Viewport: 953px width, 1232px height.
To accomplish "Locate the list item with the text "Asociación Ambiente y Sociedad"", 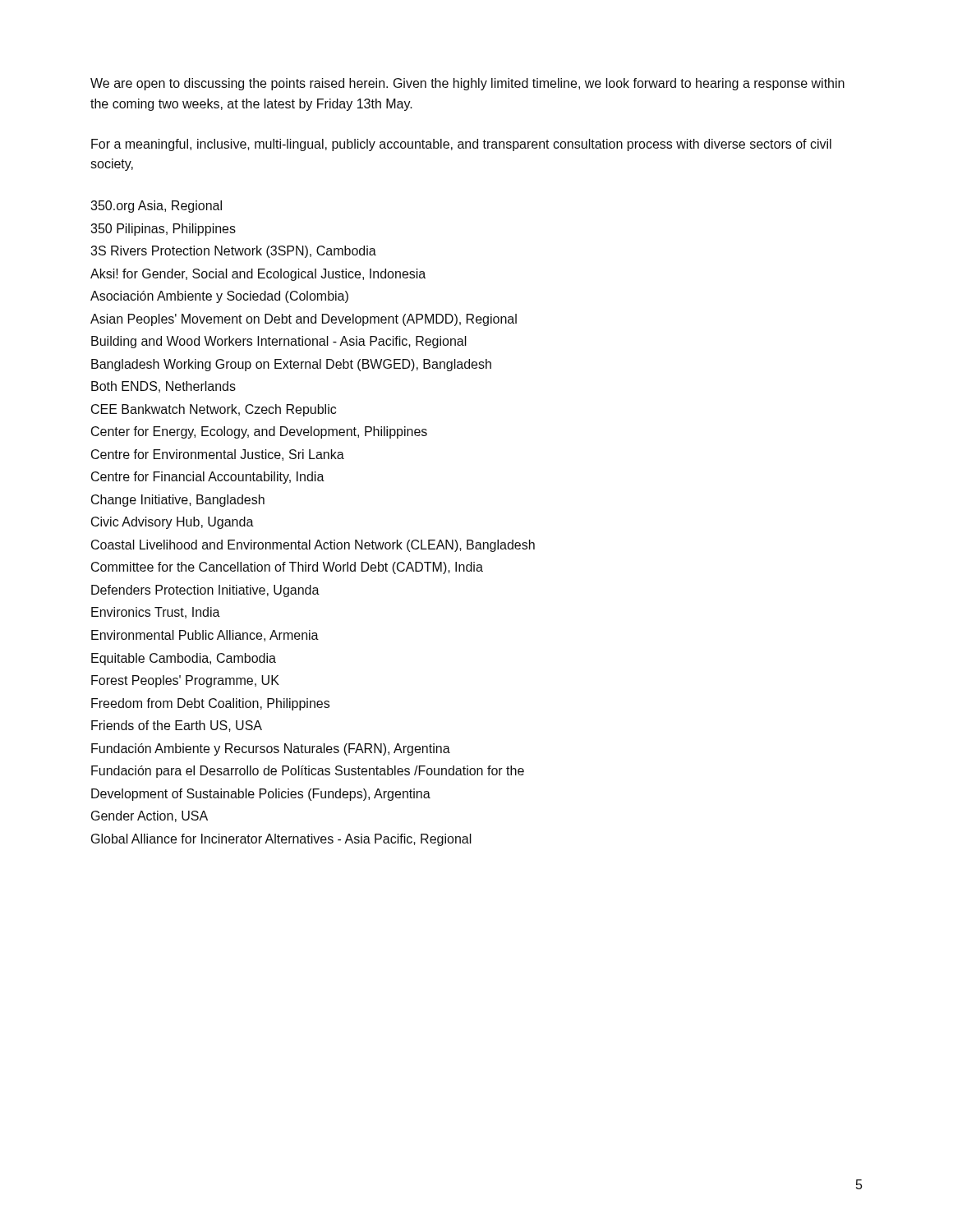I will pyautogui.click(x=220, y=296).
